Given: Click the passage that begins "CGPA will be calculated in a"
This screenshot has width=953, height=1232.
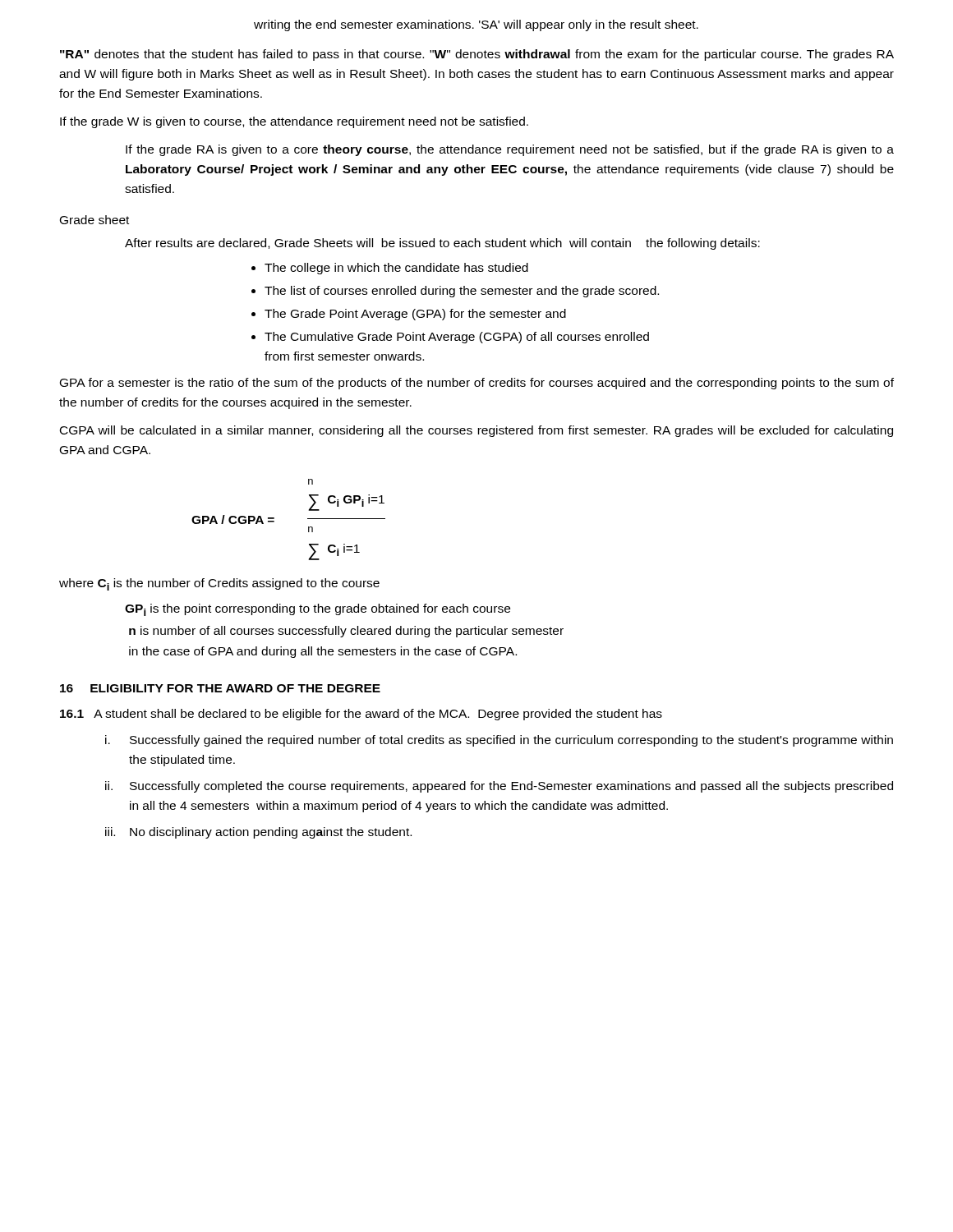Looking at the screenshot, I should (x=476, y=440).
